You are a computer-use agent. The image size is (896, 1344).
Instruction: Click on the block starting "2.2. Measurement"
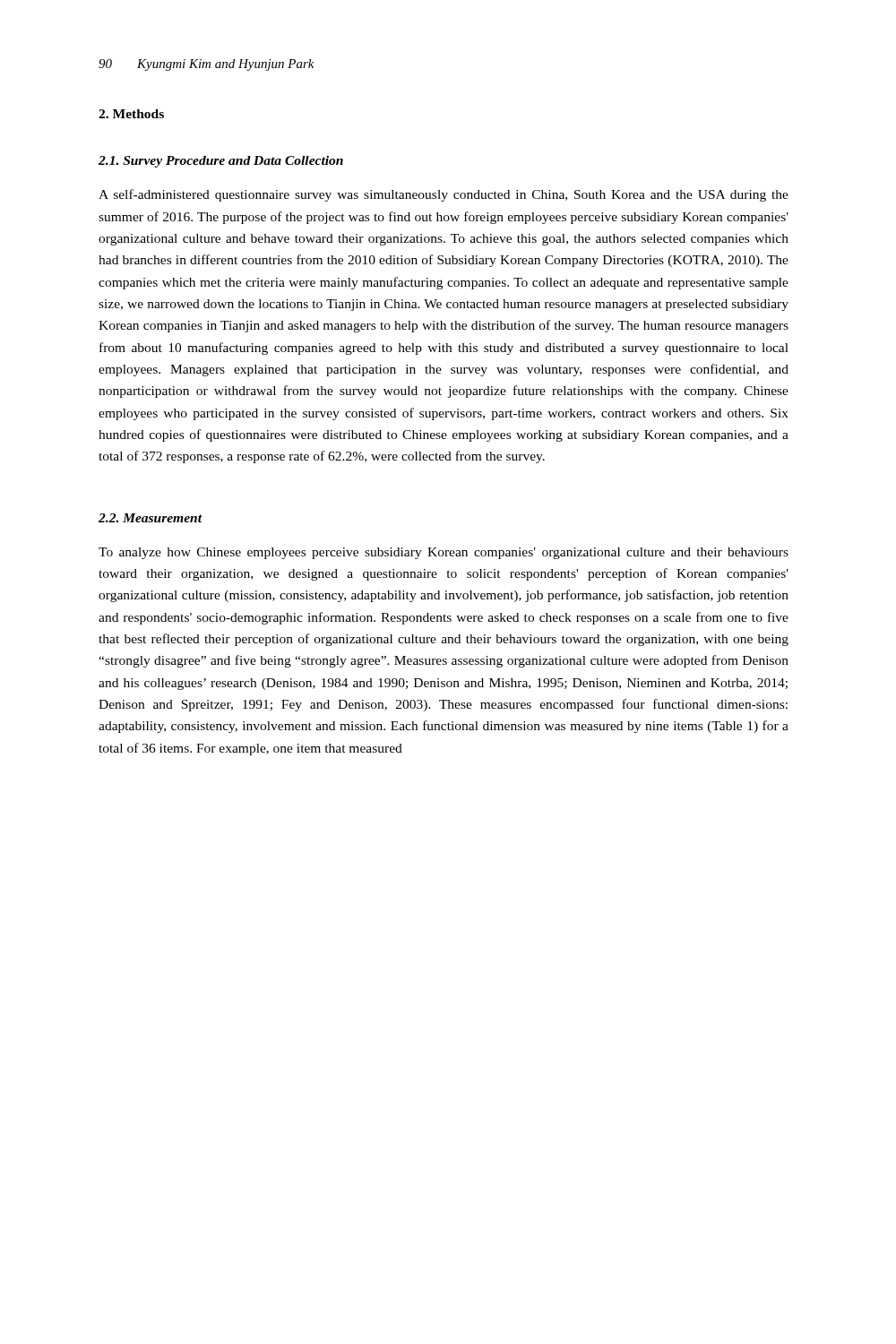[x=150, y=517]
